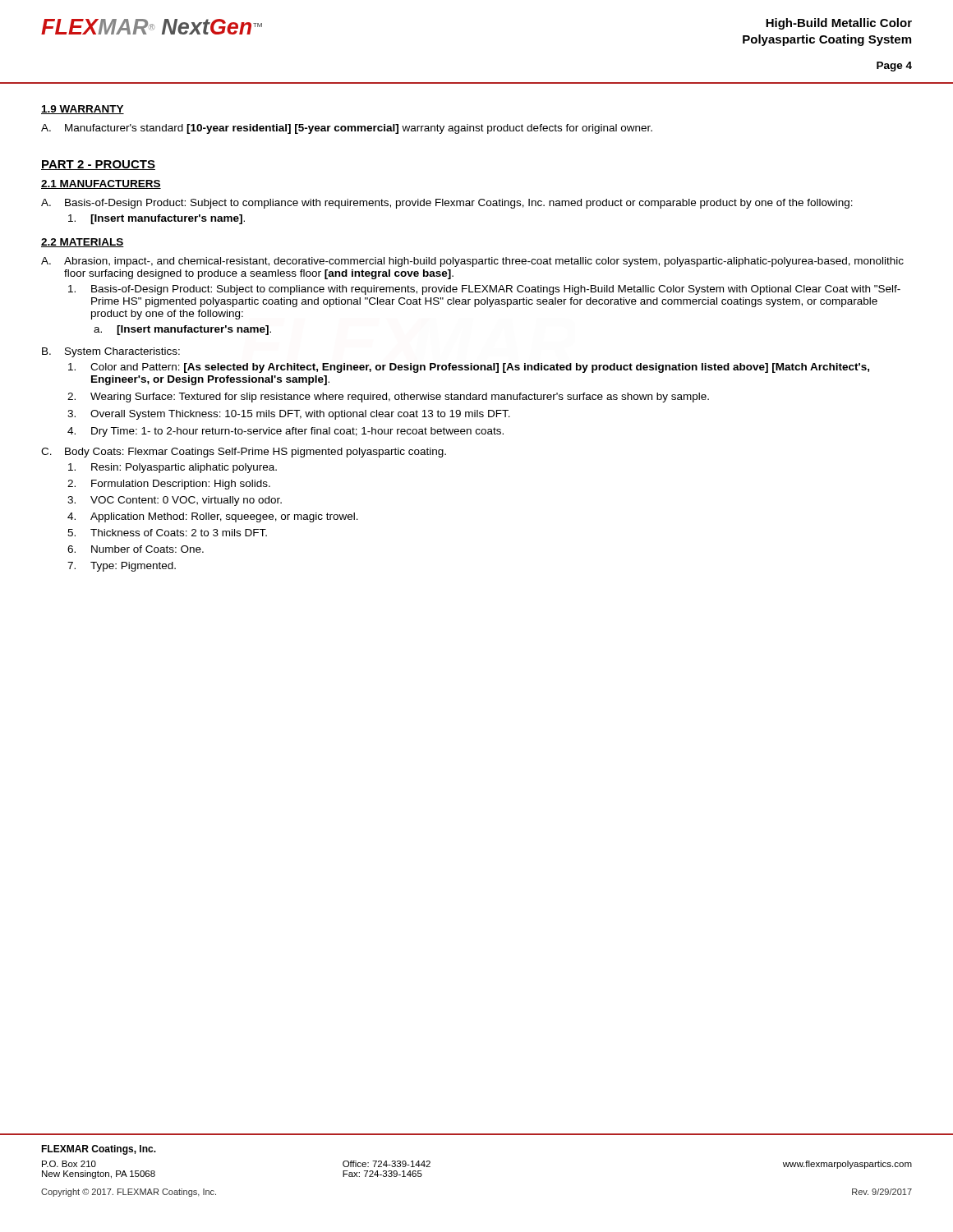
Task: Click on the text starting "1.9 WARRANTY"
Action: (x=82, y=109)
